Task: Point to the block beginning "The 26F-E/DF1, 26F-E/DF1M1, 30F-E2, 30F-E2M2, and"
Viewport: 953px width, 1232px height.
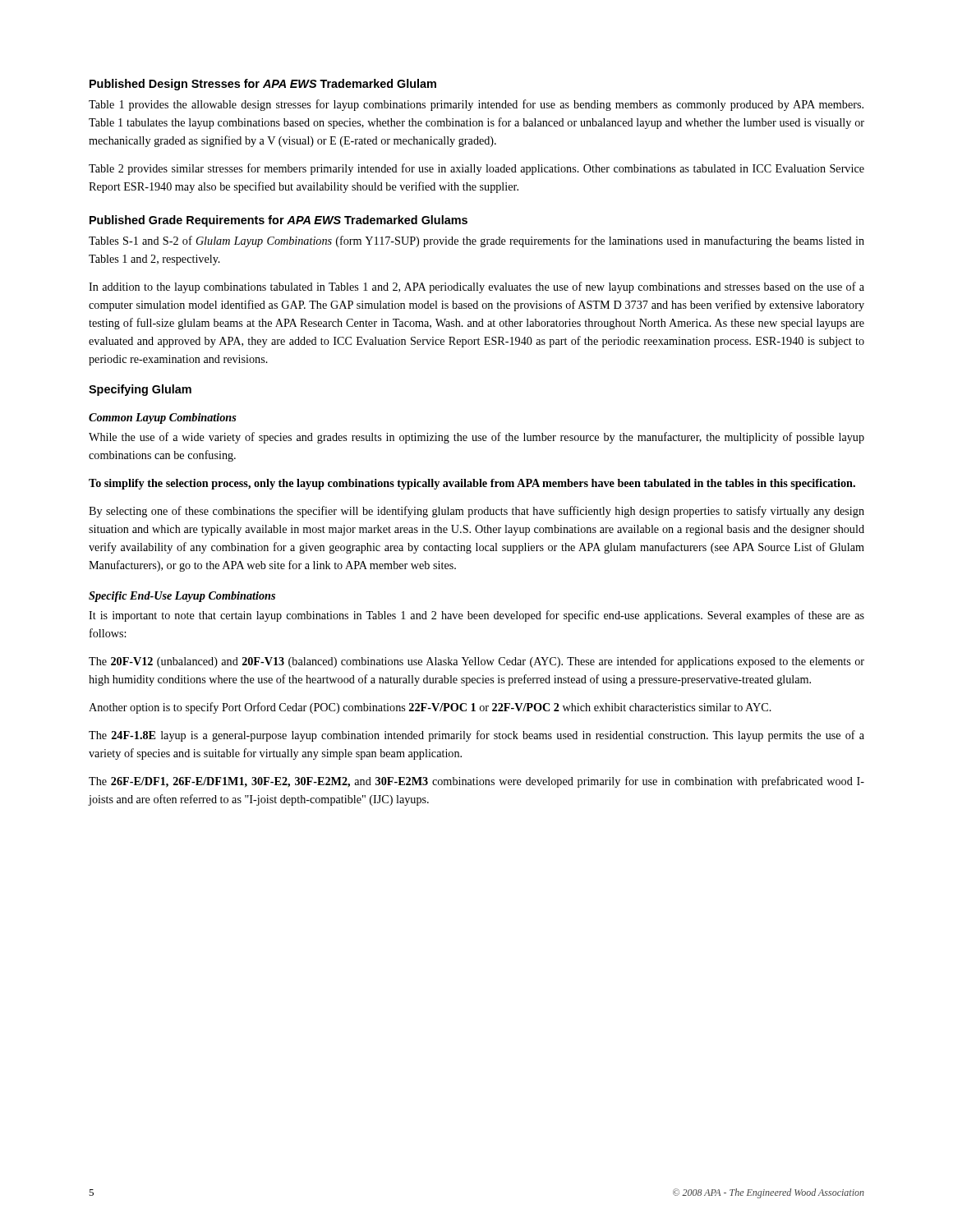Action: [x=476, y=790]
